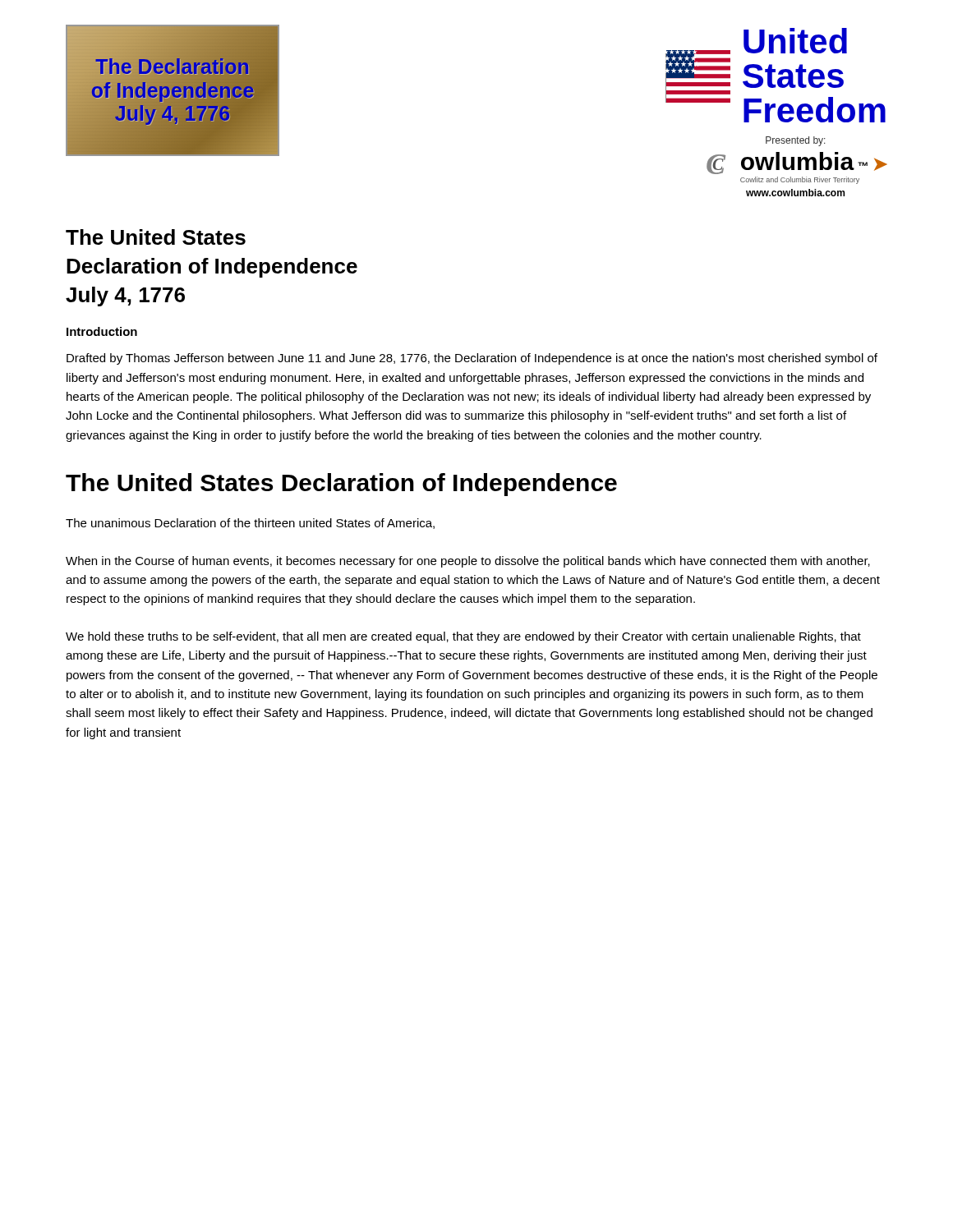Select the text block that says "When in the Course of"
Image resolution: width=953 pixels, height=1232 pixels.
(x=473, y=579)
